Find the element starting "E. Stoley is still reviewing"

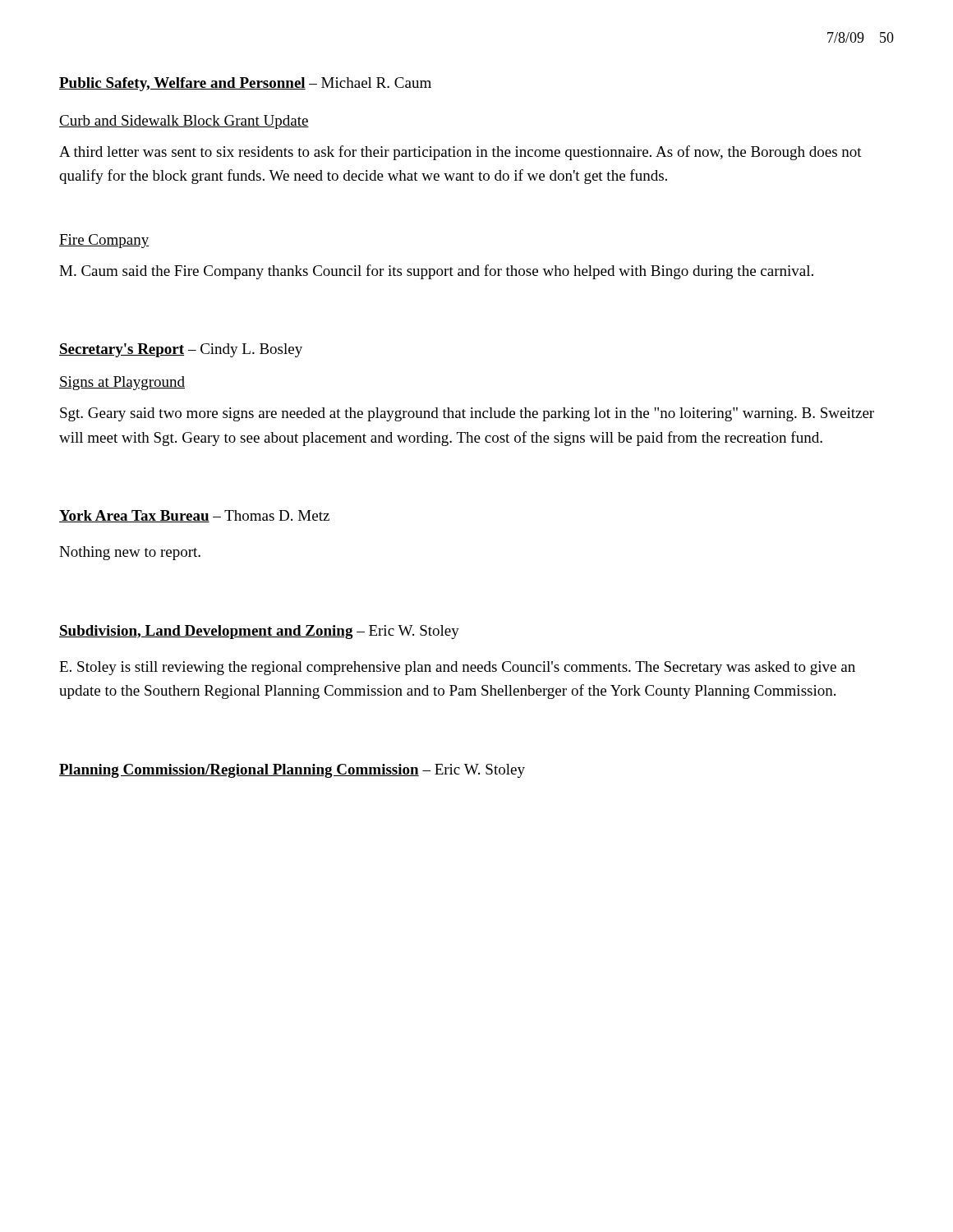[457, 678]
